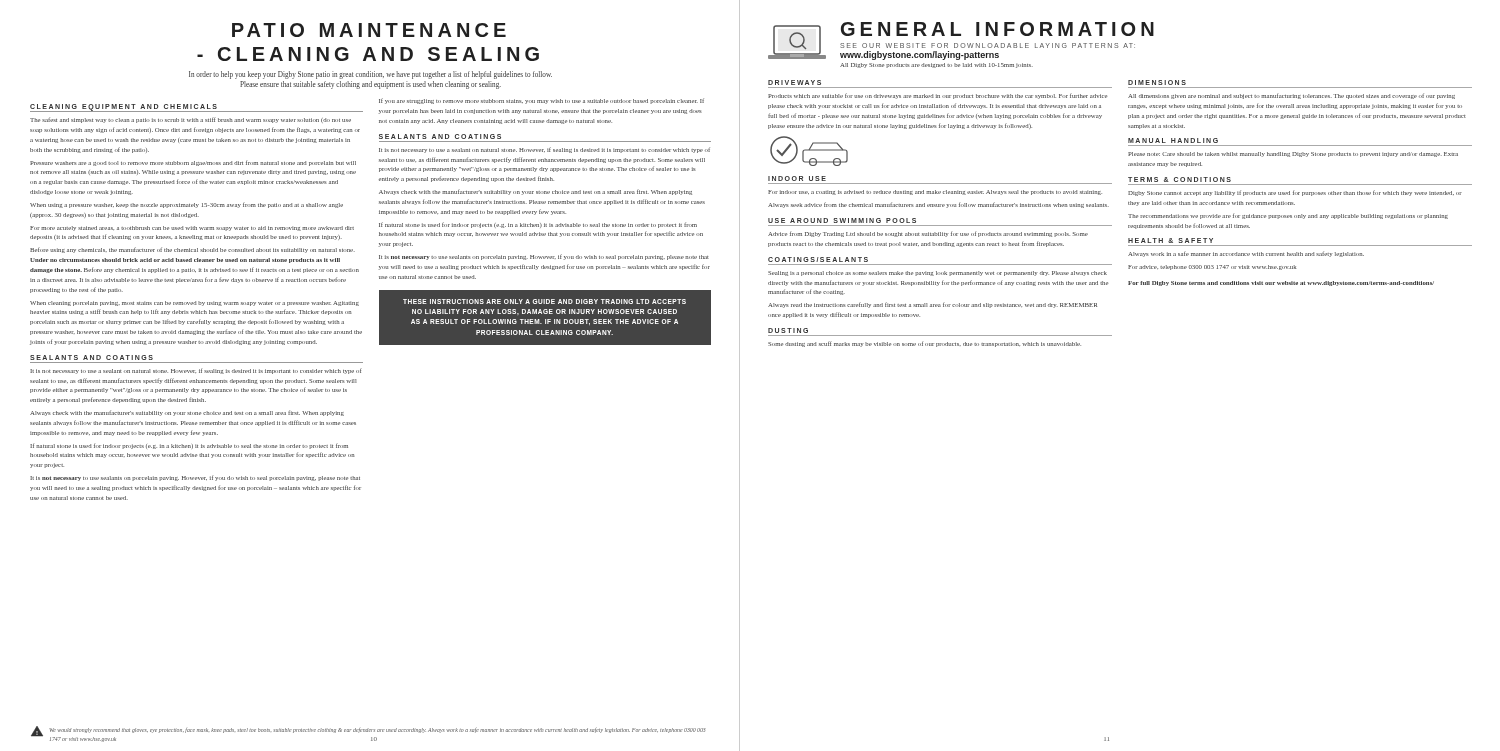Locate the text block that reads "Advice from Digby Trading Ltd should"
Image resolution: width=1500 pixels, height=751 pixels.
click(x=940, y=239)
